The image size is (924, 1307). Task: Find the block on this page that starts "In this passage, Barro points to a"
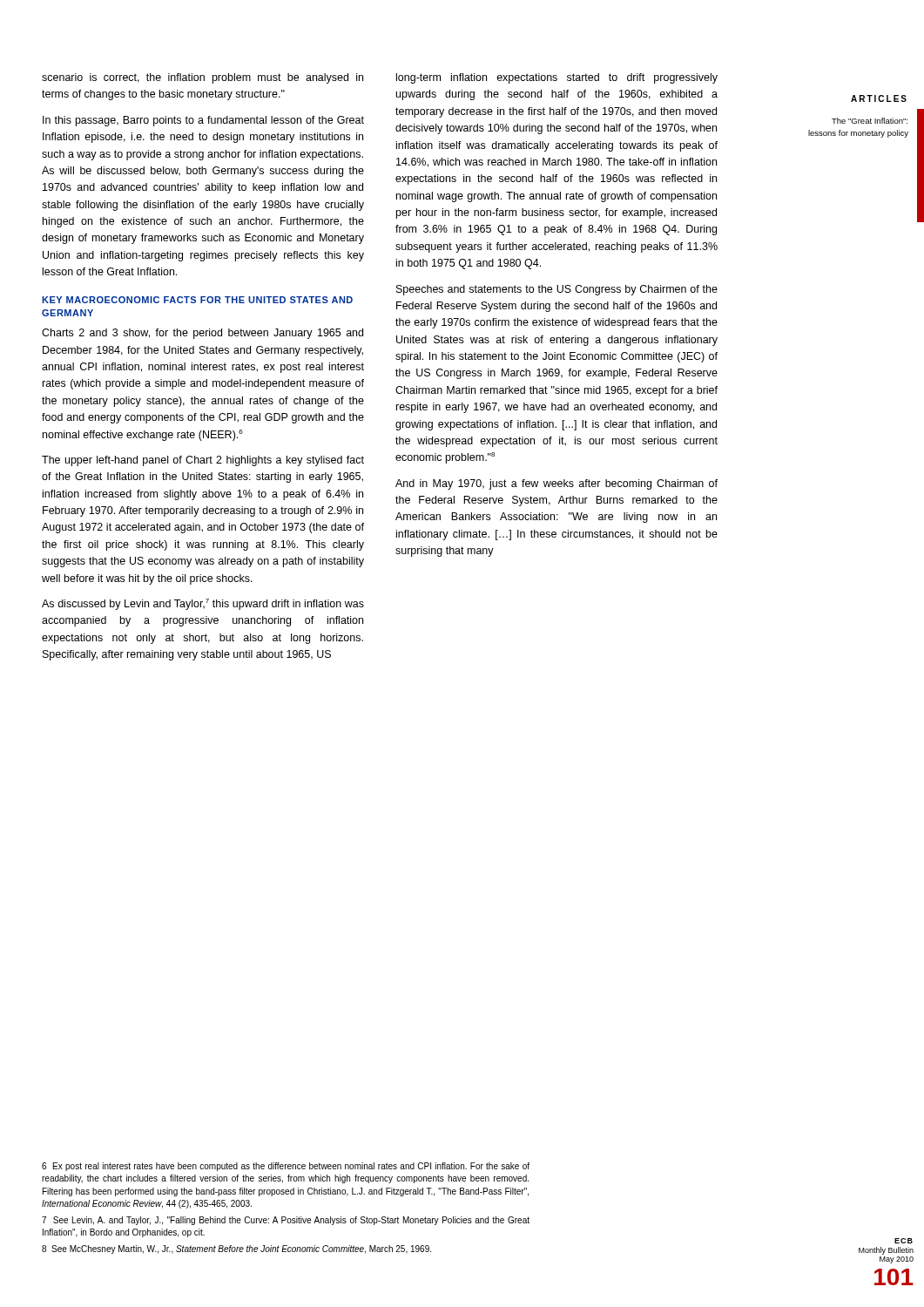203,197
